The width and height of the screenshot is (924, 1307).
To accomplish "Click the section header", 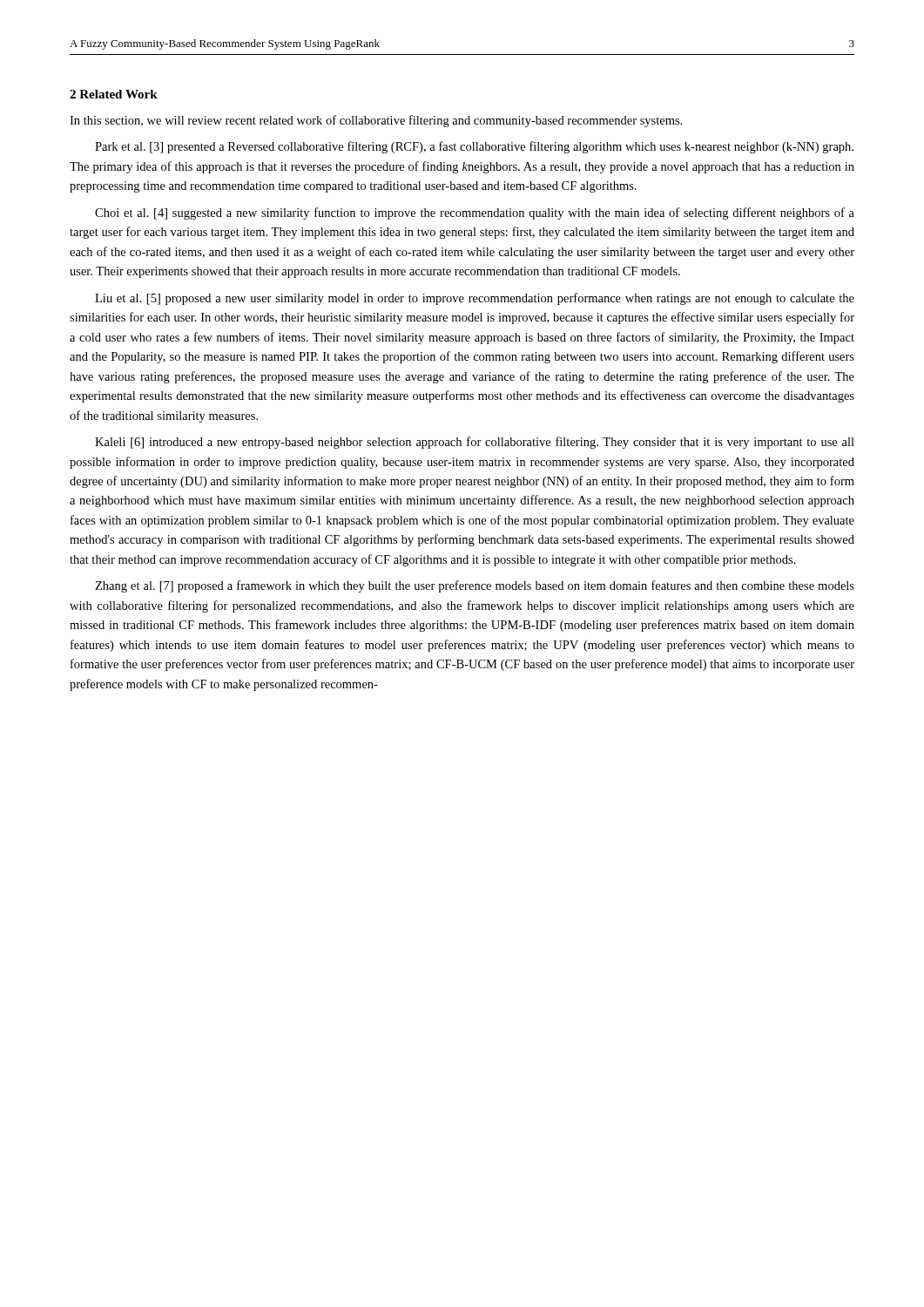I will [113, 94].
